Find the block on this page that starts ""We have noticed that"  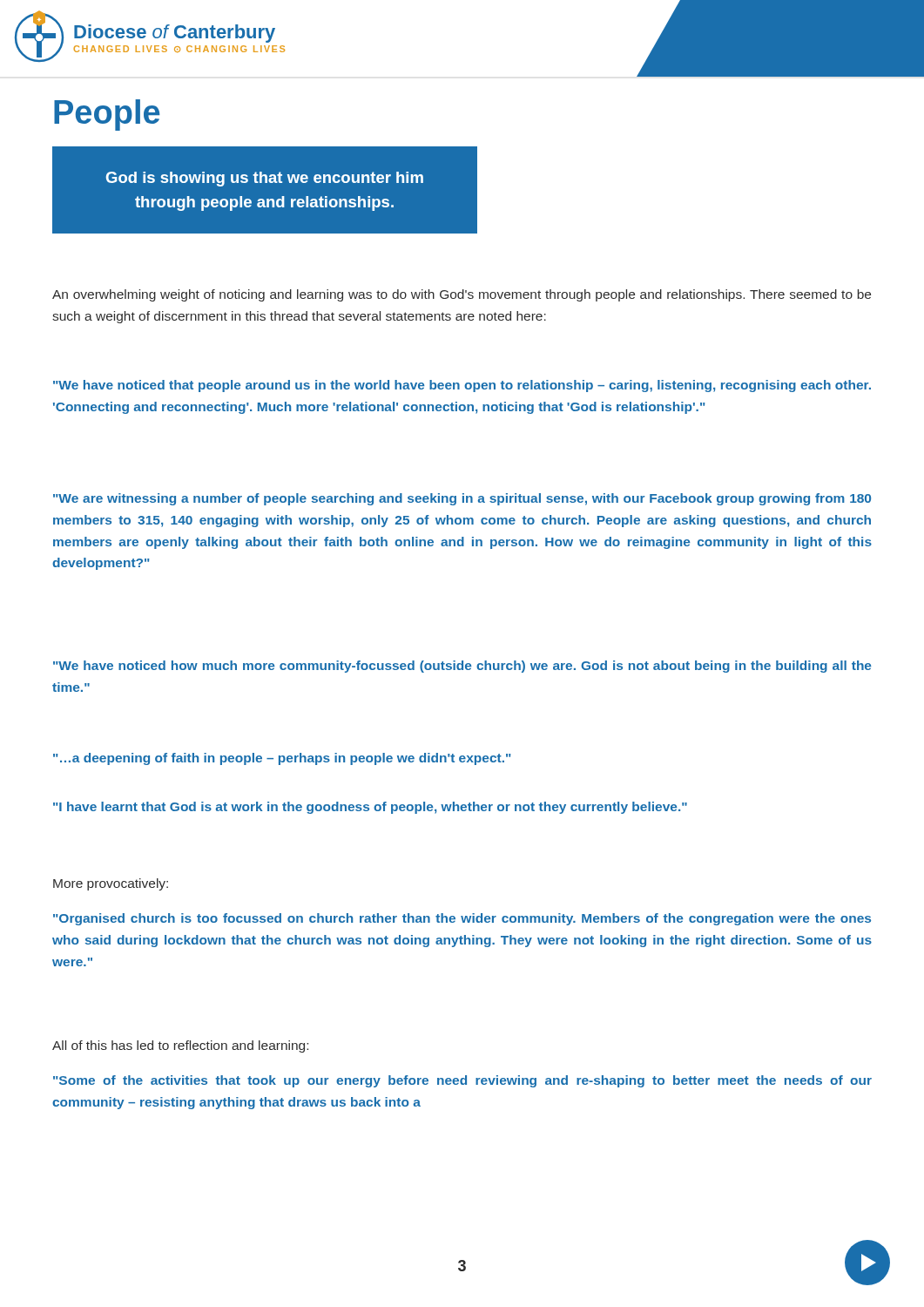[x=462, y=395]
